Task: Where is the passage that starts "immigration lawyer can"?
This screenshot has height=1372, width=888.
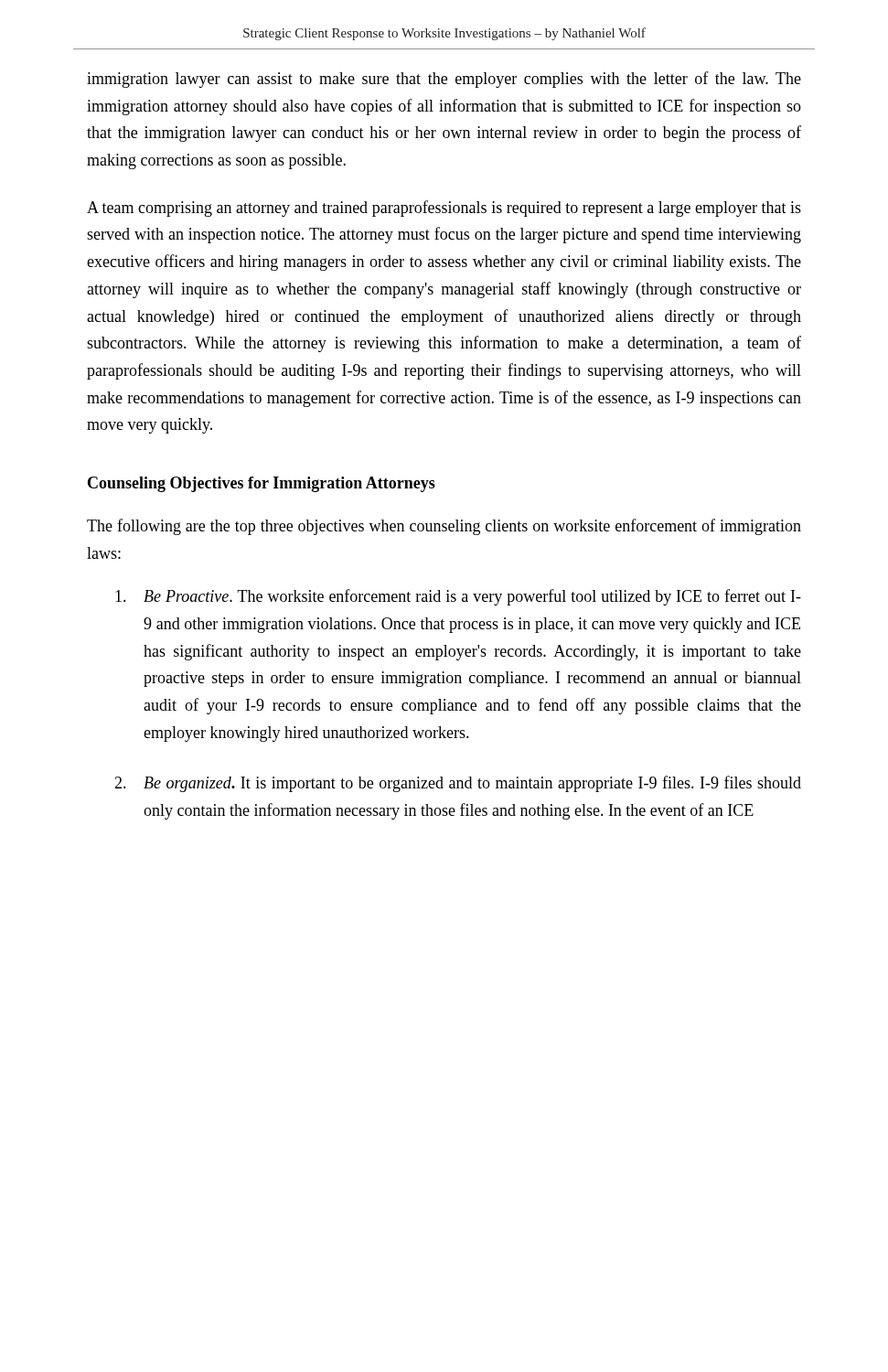Action: pyautogui.click(x=444, y=119)
